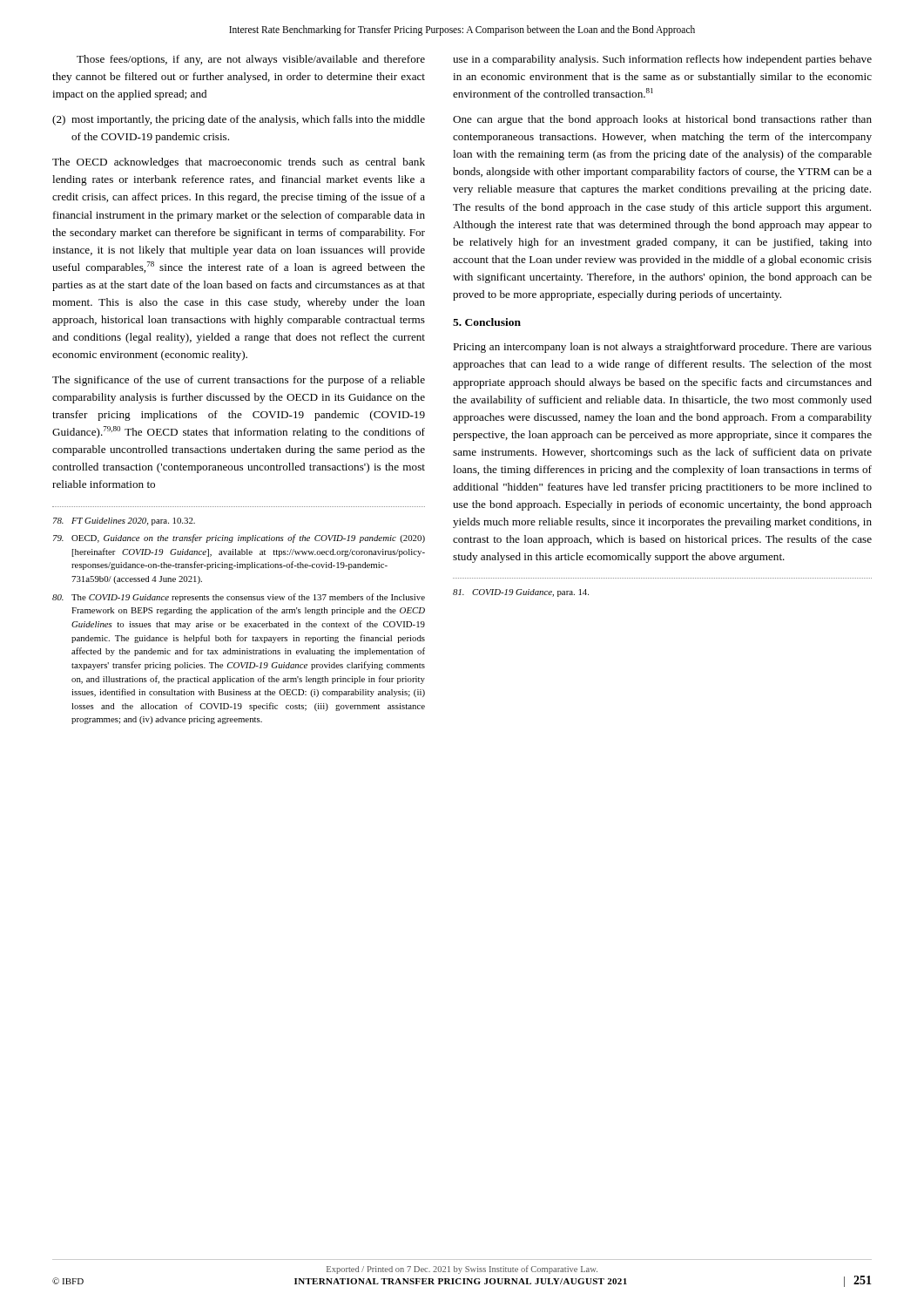This screenshot has width=924, height=1307.
Task: Click on the element starting "COVID-19 Guidance, para. 14."
Action: pos(521,593)
